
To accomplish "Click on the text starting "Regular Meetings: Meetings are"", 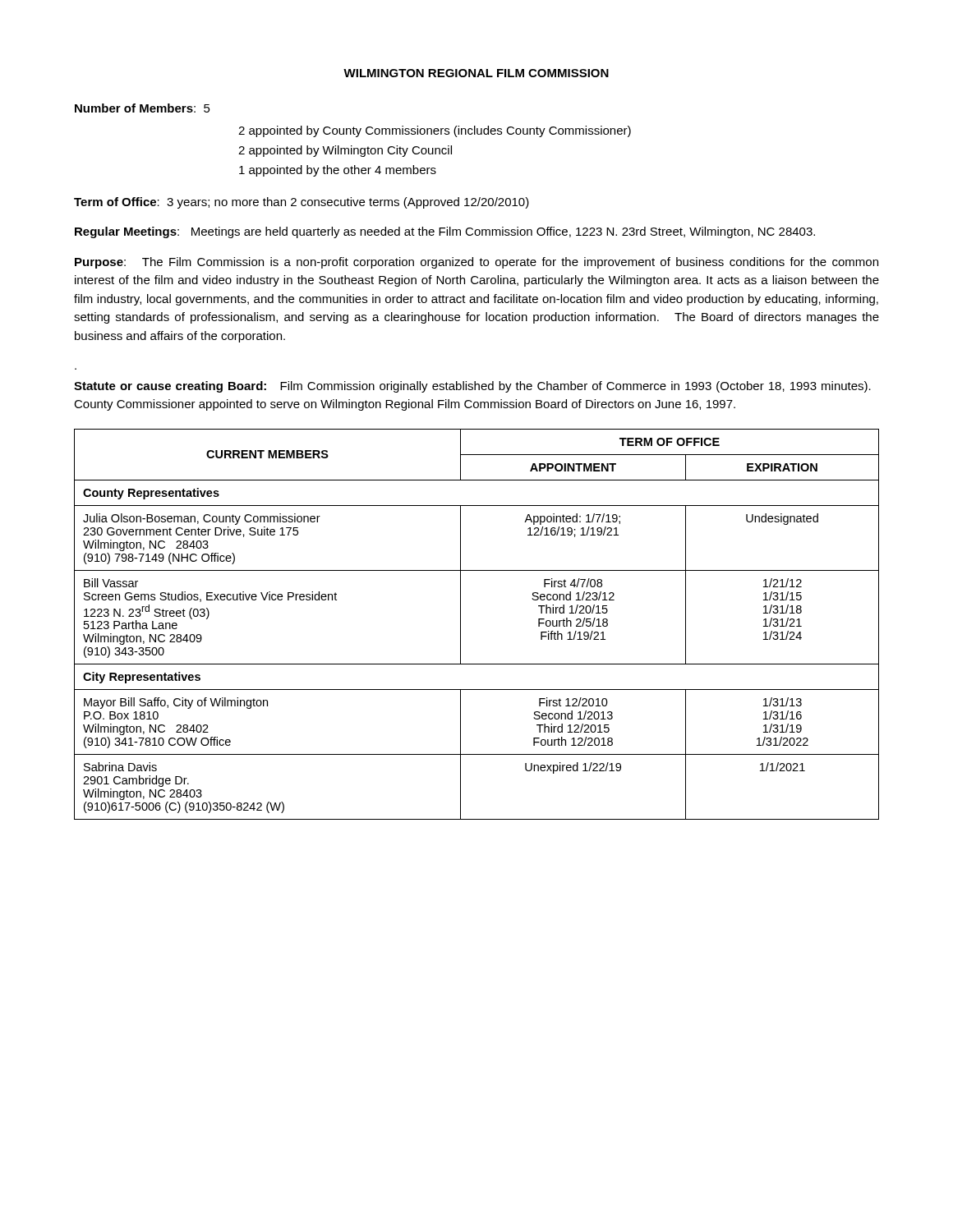I will point(445,231).
